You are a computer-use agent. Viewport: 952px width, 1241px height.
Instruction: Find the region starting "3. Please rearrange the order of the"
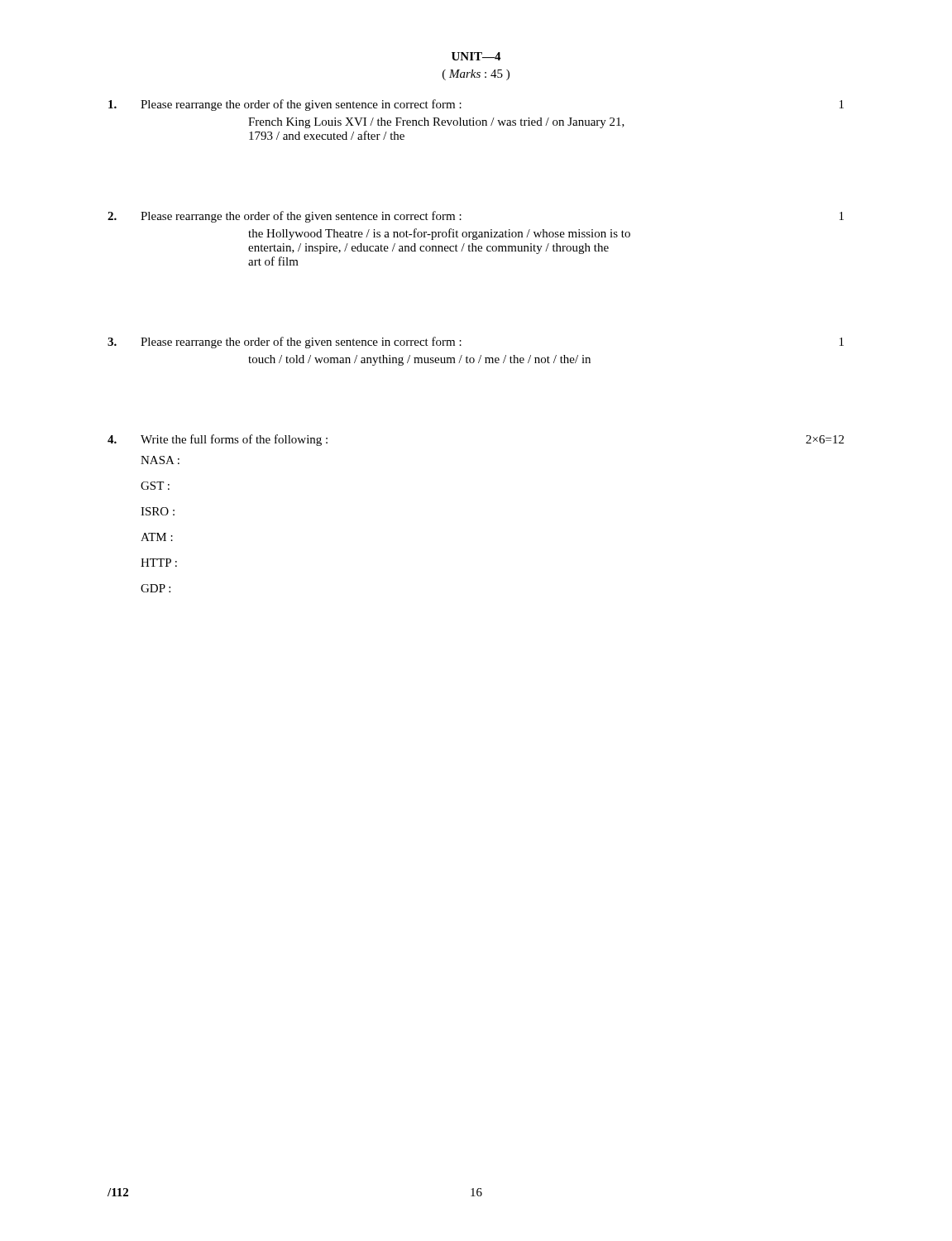(x=298, y=343)
